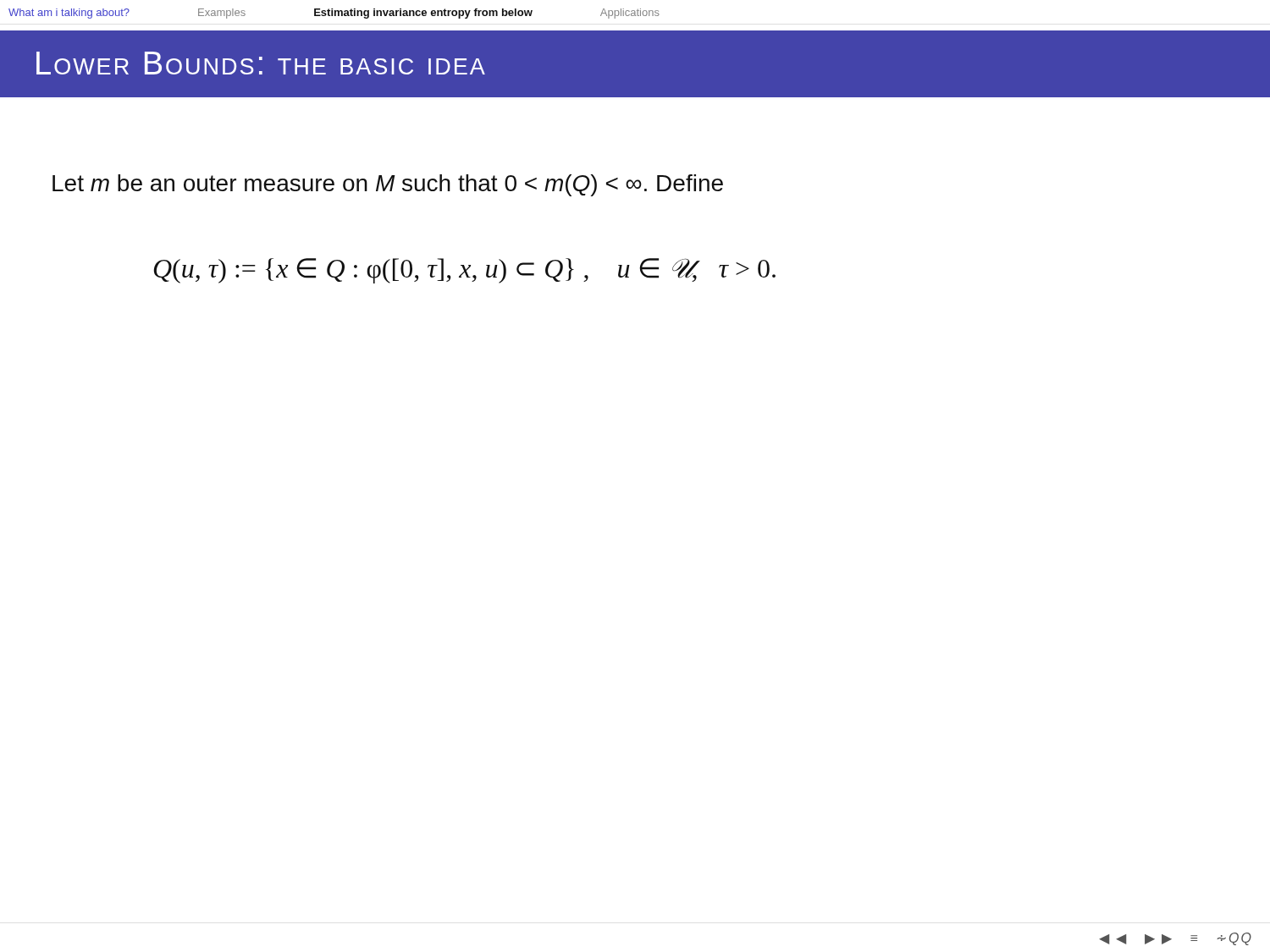This screenshot has height=952, width=1270.
Task: Navigate to the block starting "Q(u, τ) :="
Action: click(500, 267)
